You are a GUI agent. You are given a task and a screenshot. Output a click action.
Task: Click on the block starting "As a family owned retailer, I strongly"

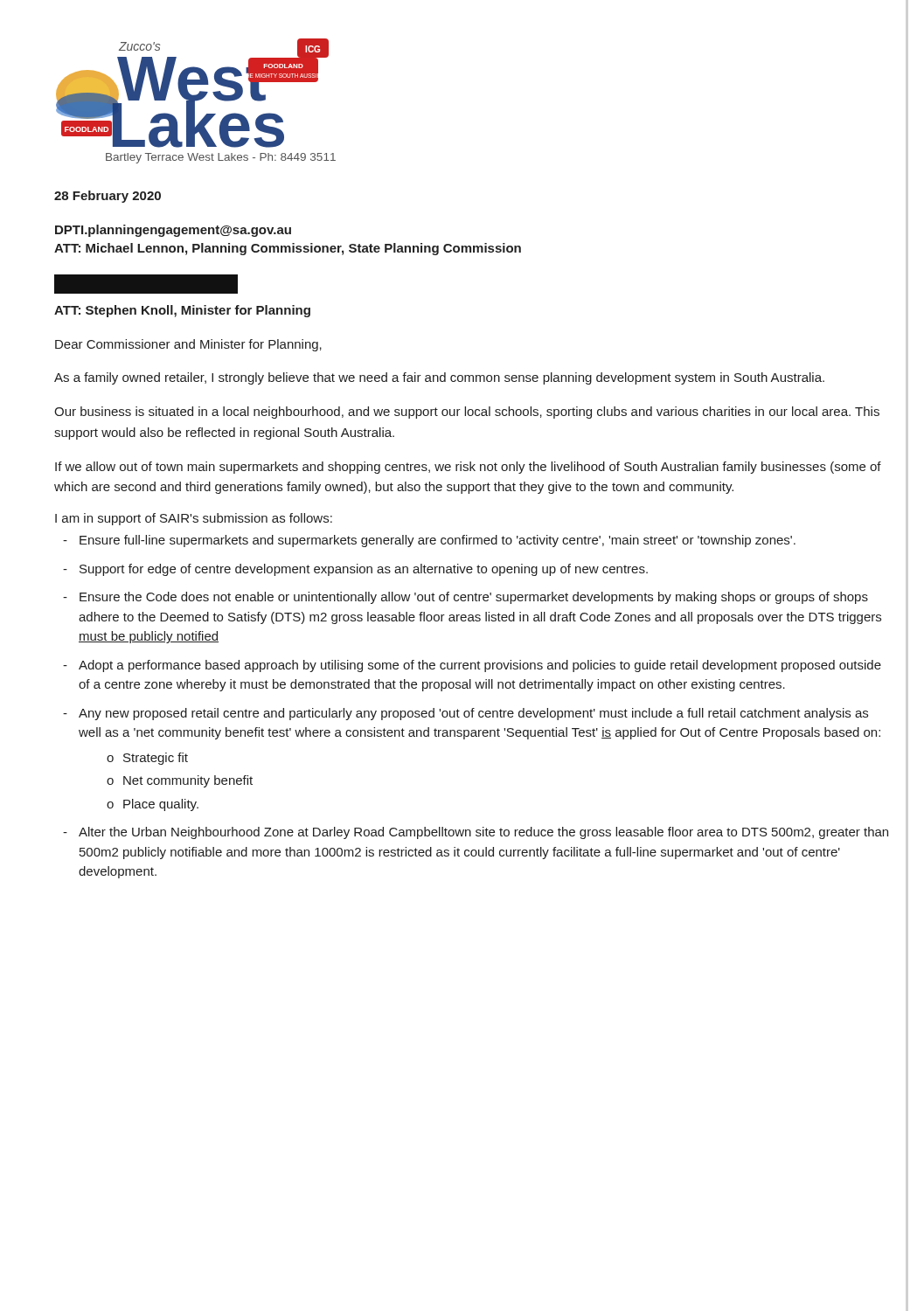(x=440, y=377)
